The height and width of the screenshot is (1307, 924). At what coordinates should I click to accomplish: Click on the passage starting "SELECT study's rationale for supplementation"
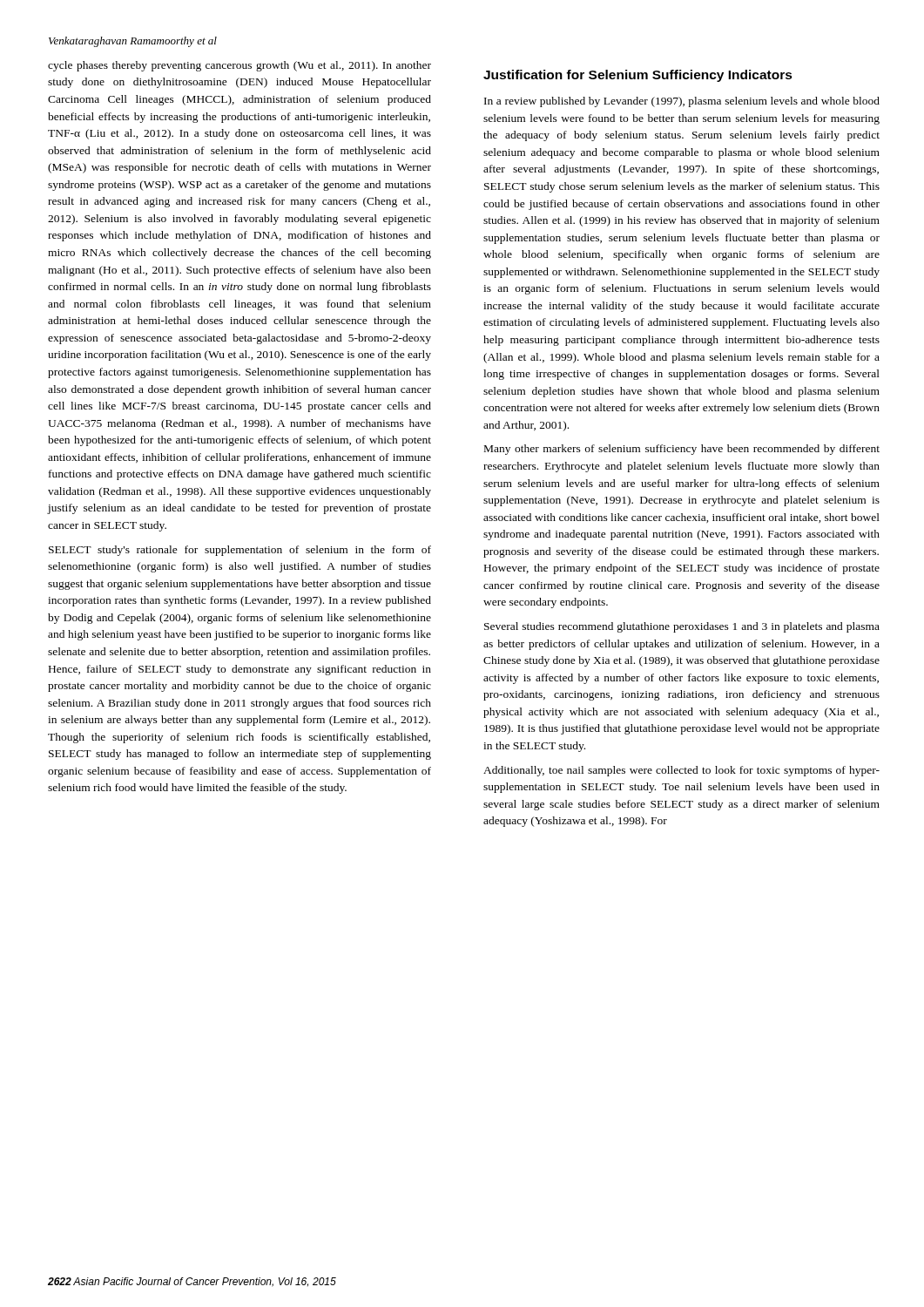(x=239, y=669)
